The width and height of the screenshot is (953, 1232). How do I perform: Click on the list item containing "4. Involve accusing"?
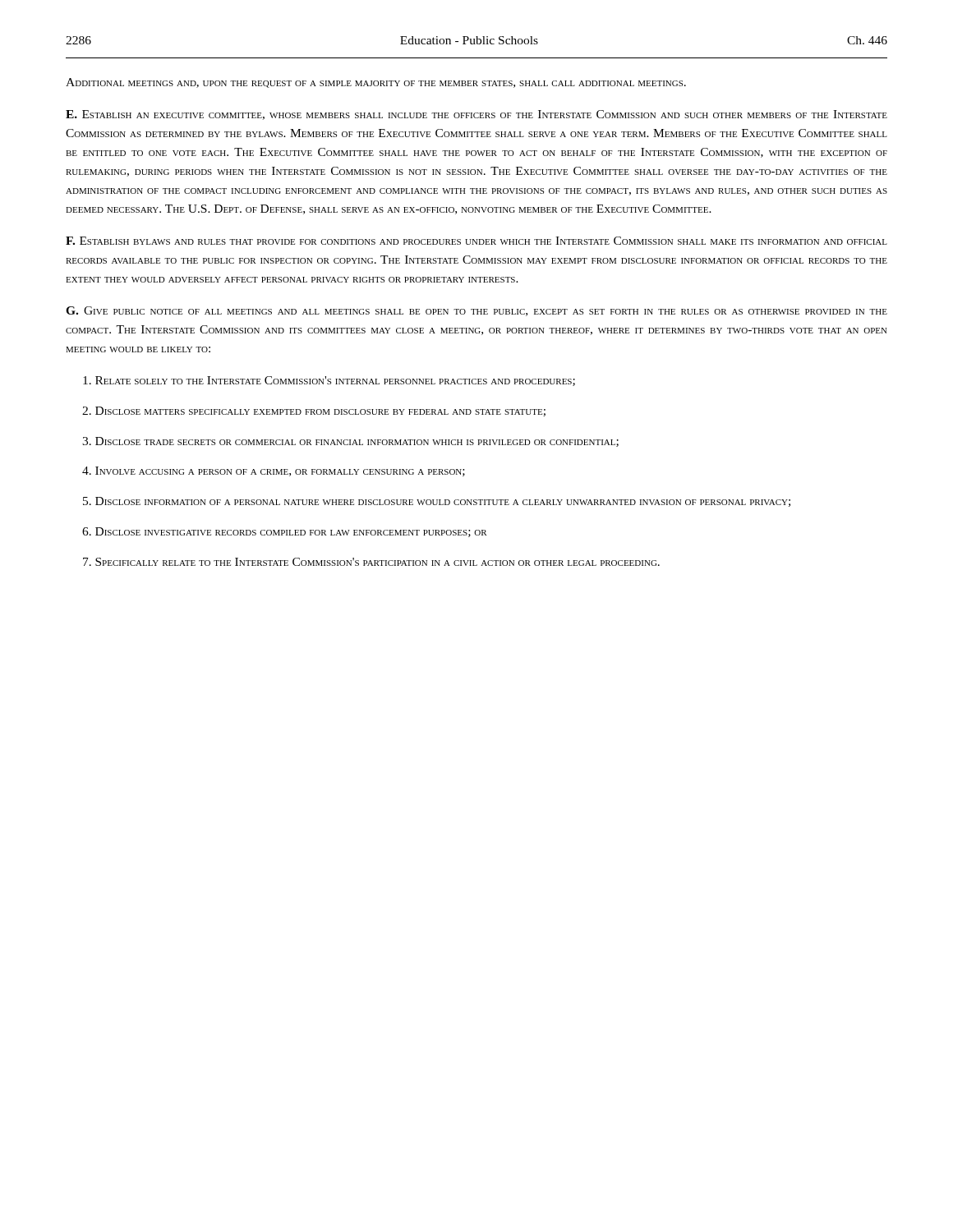tap(274, 471)
